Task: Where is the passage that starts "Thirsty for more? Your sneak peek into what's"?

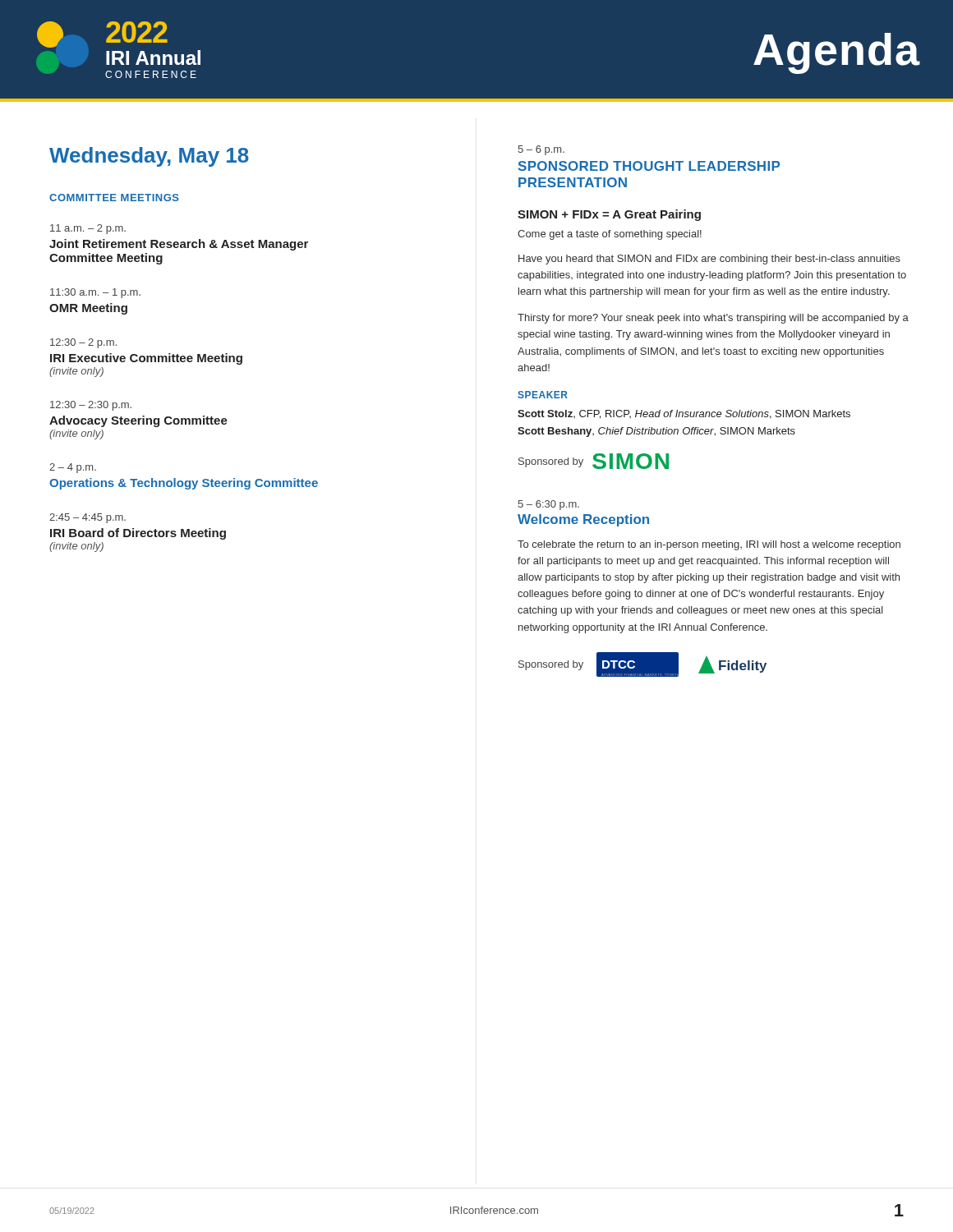Action: (713, 343)
